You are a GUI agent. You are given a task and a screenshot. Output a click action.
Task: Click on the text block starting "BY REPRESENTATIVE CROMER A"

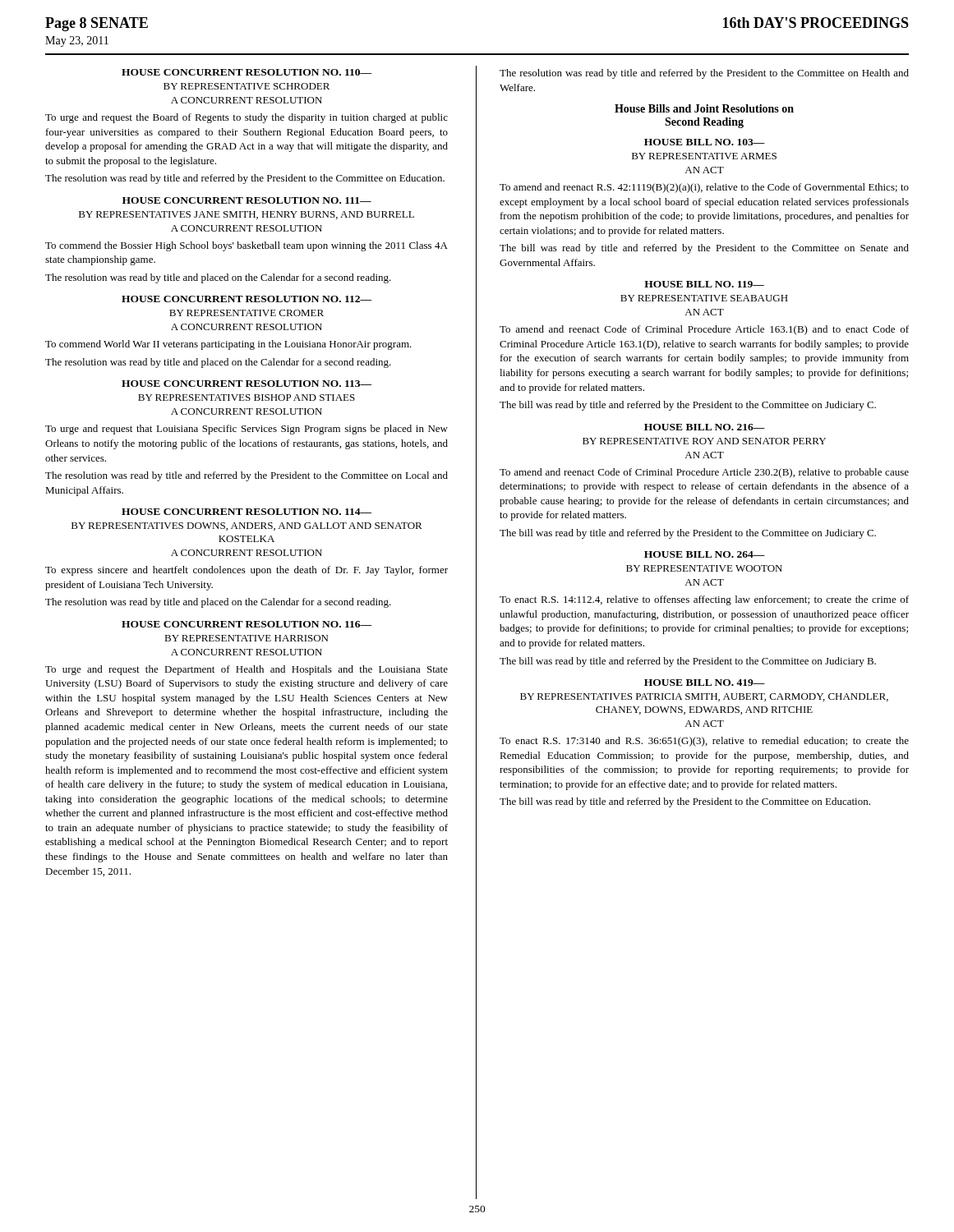click(x=247, y=338)
